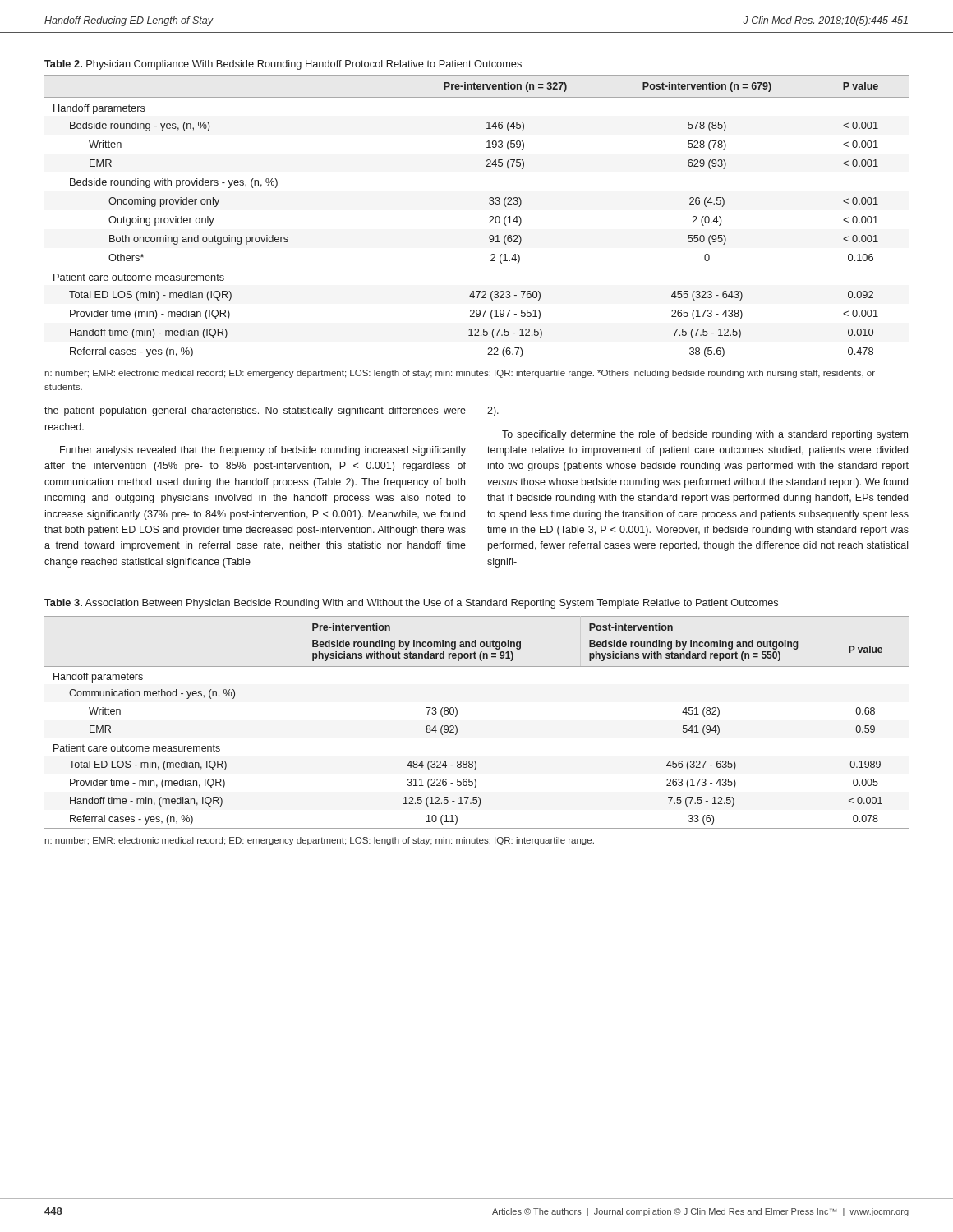Screen dimensions: 1232x953
Task: Find the text starting "the patient population general"
Action: click(x=255, y=487)
